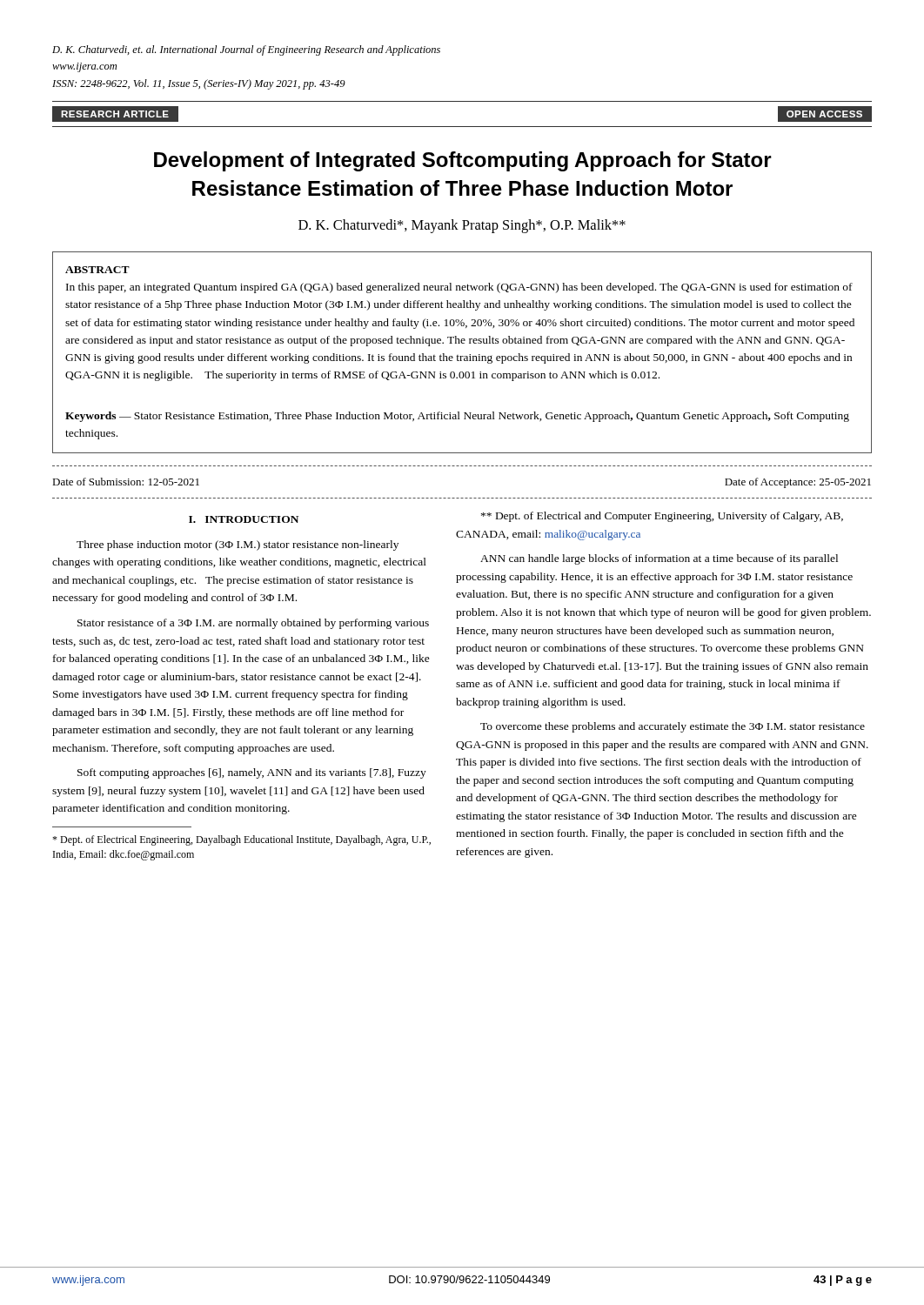Screen dimensions: 1305x924
Task: Click on the section header with the text "I. INTRODUCTION"
Action: (244, 519)
